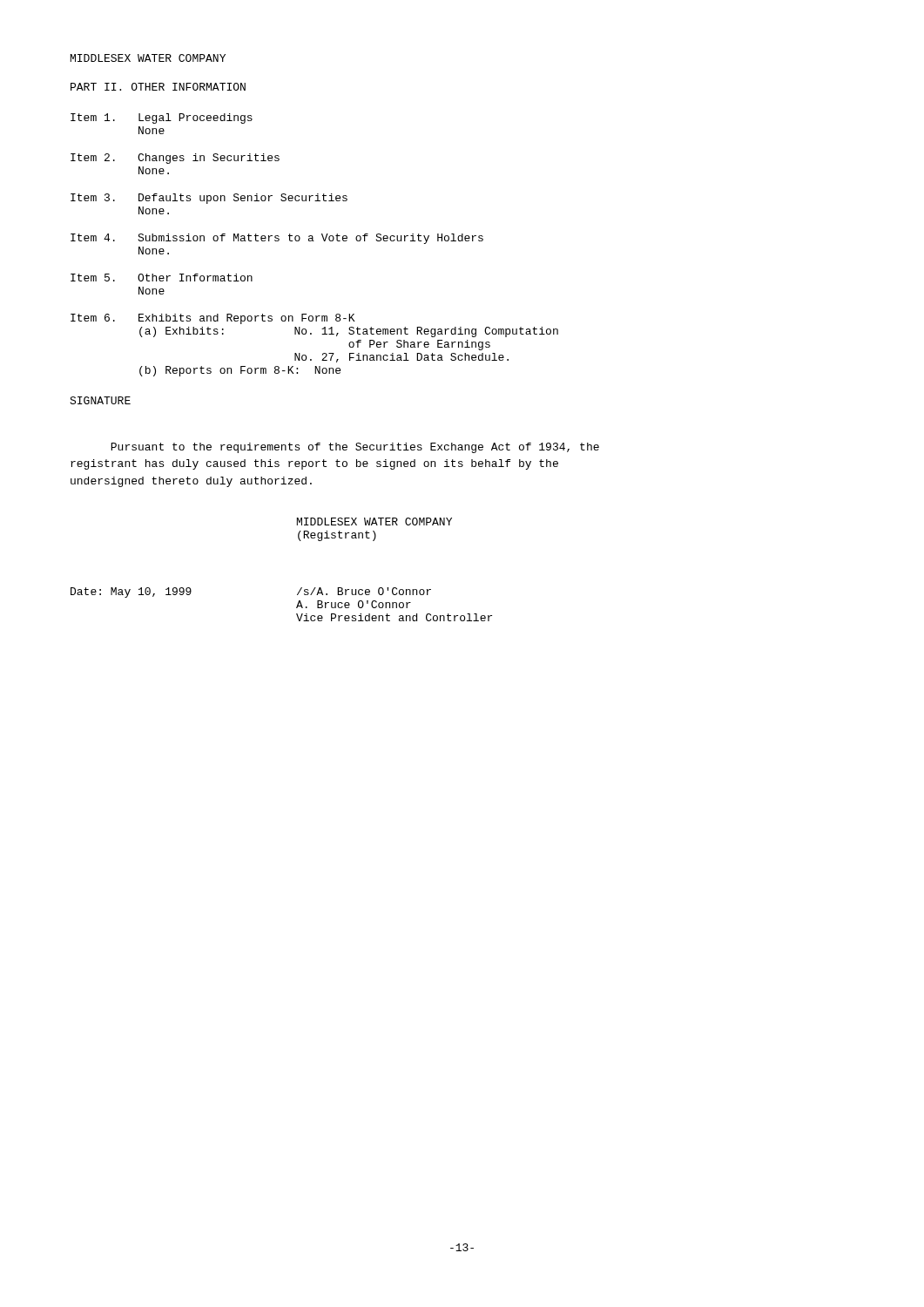This screenshot has height=1307, width=924.
Task: Locate the block of text that opens with "Pursuant to the requirements of the Securities Exchange"
Action: (x=335, y=464)
